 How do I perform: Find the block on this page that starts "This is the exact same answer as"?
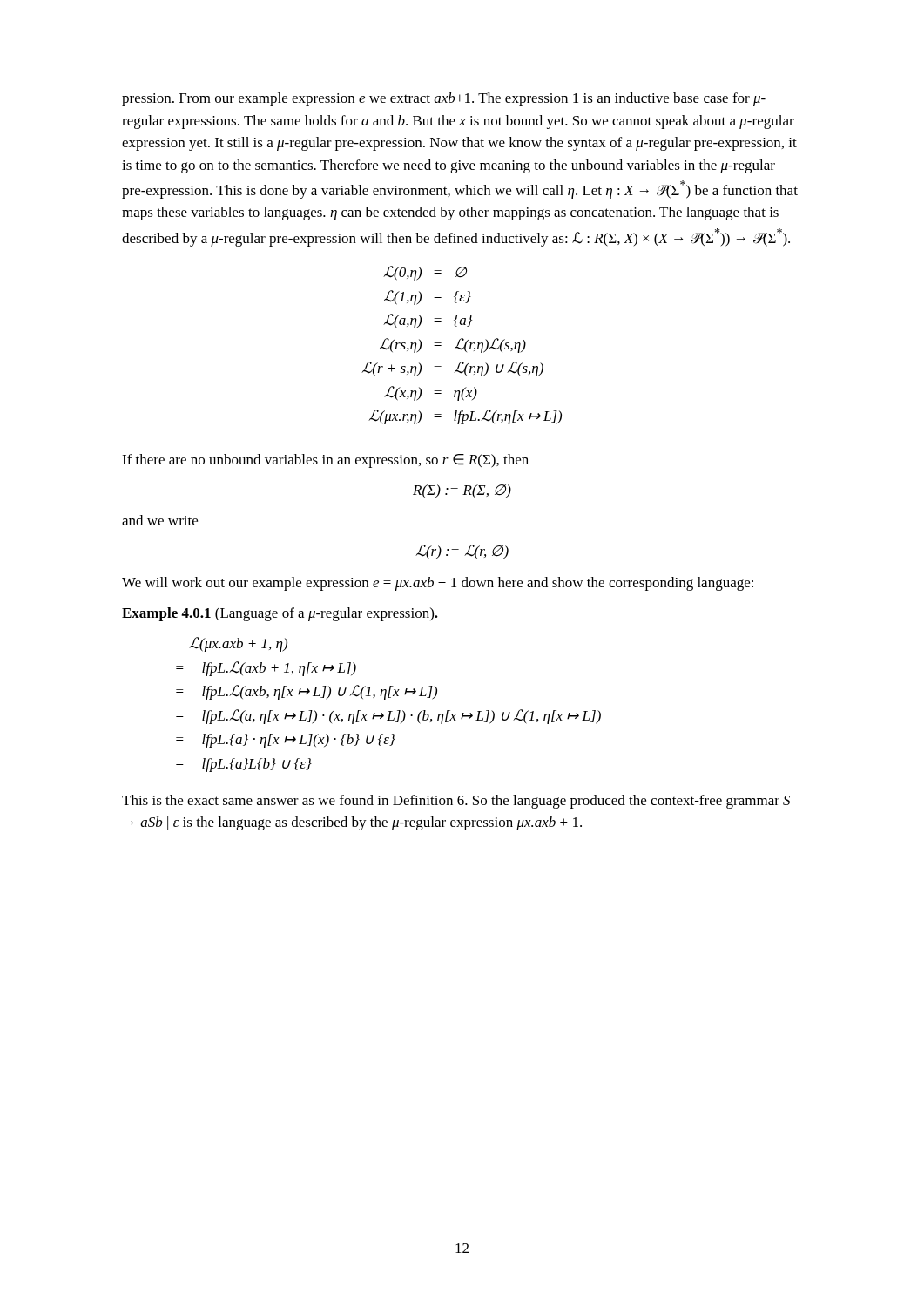[462, 811]
